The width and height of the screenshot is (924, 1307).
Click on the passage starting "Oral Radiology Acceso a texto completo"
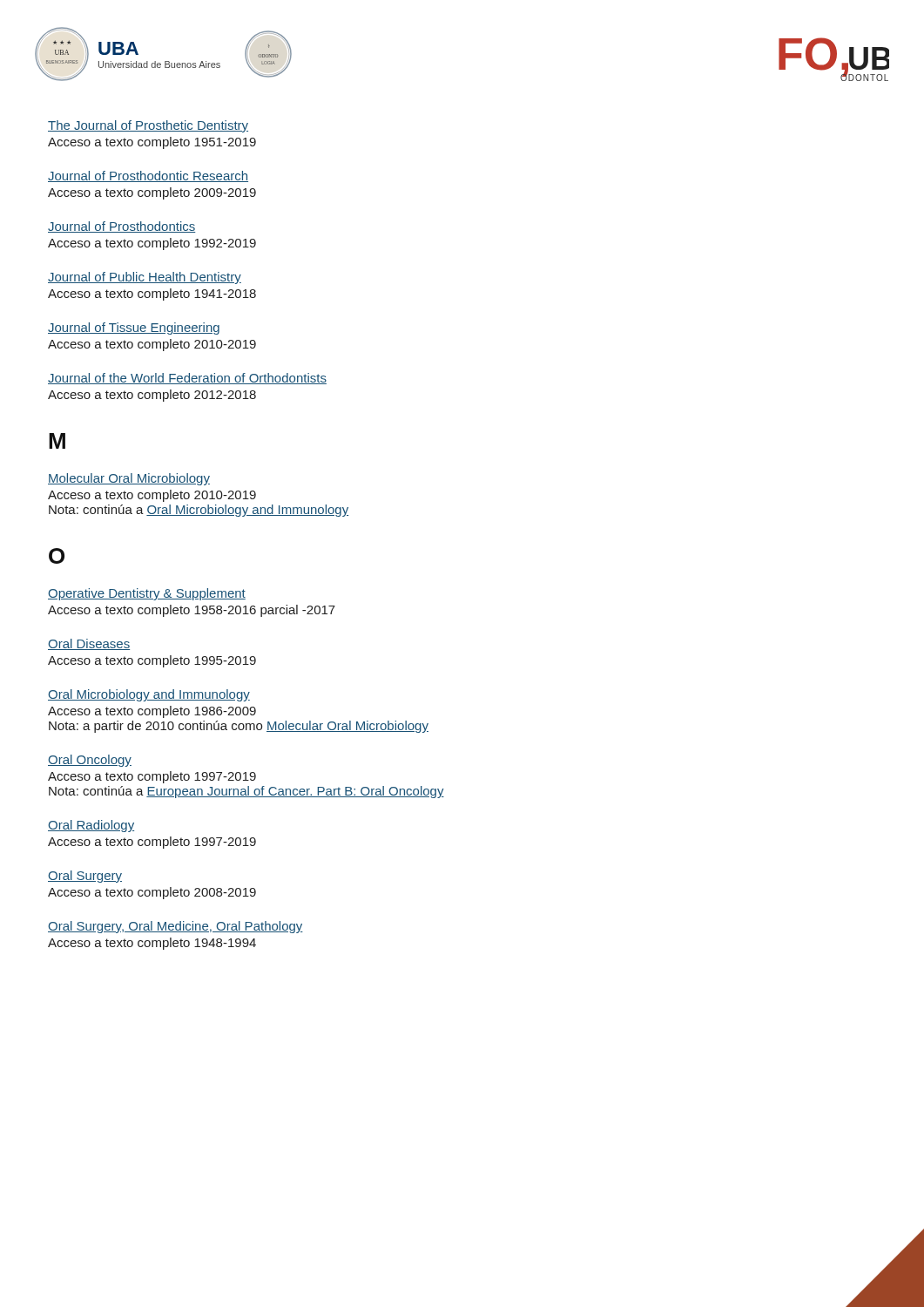coord(91,826)
